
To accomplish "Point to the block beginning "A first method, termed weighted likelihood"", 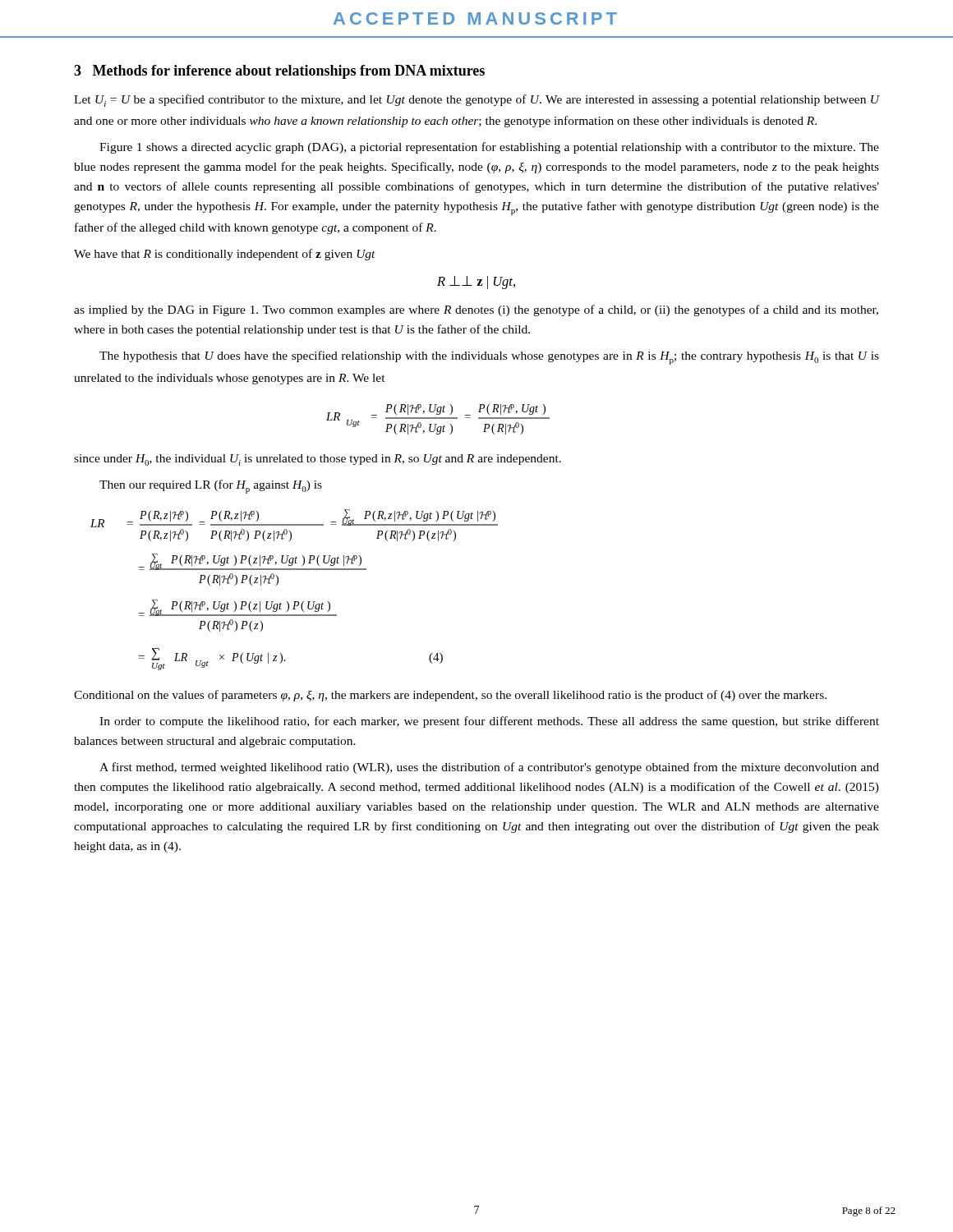I will click(476, 806).
